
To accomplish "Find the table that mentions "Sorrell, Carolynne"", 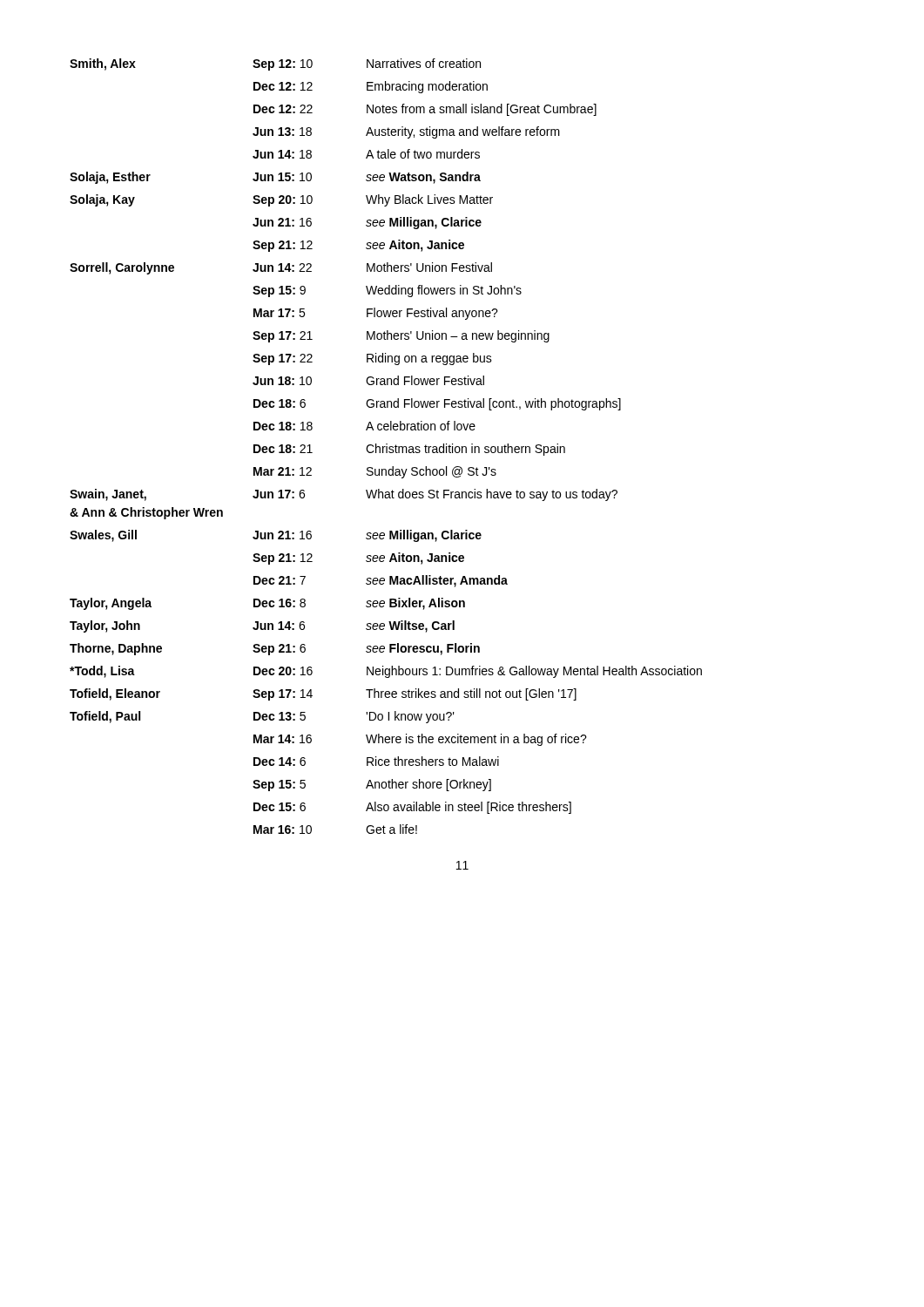I will (x=462, y=447).
